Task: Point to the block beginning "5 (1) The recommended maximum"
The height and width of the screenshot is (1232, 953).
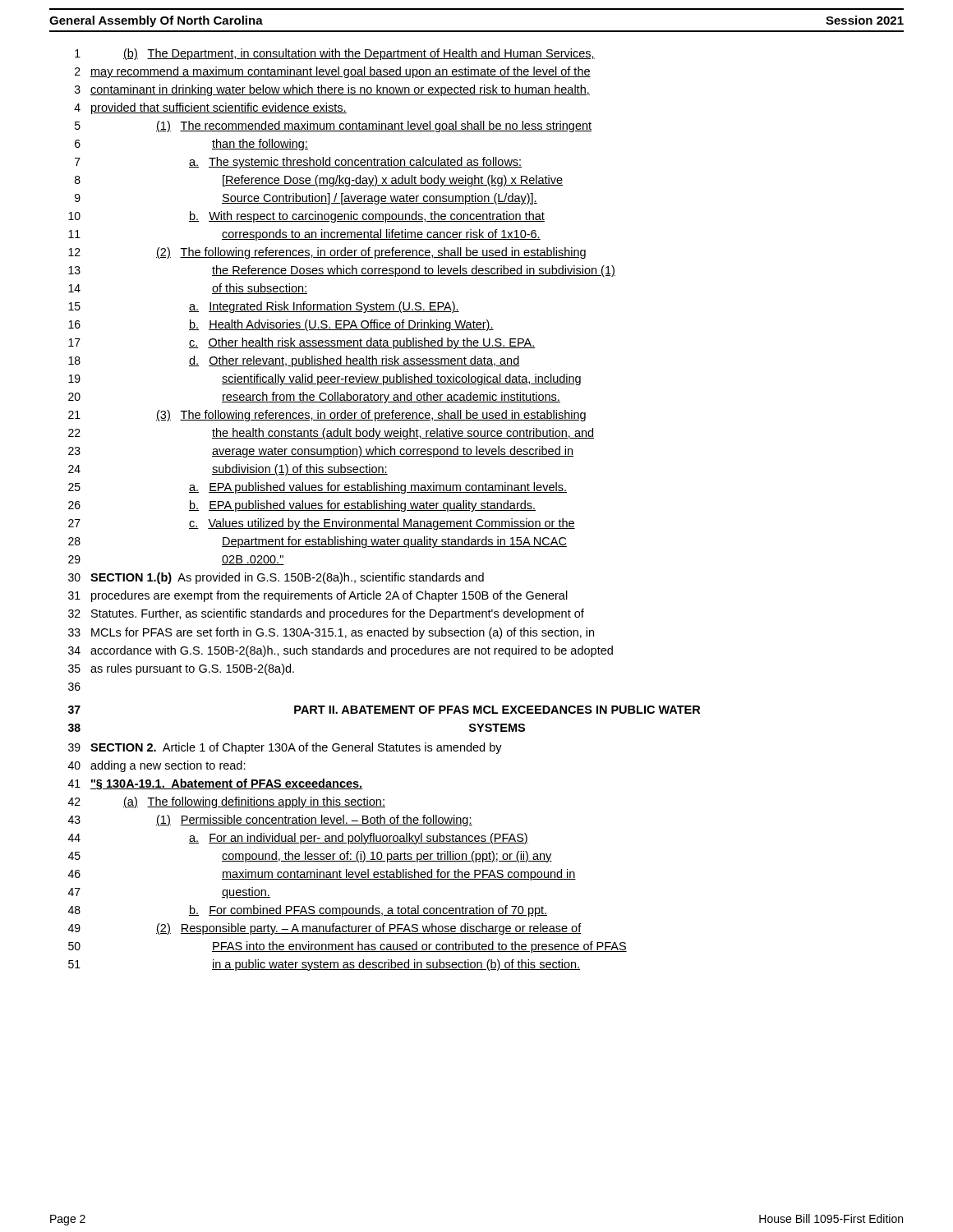Action: [x=476, y=135]
